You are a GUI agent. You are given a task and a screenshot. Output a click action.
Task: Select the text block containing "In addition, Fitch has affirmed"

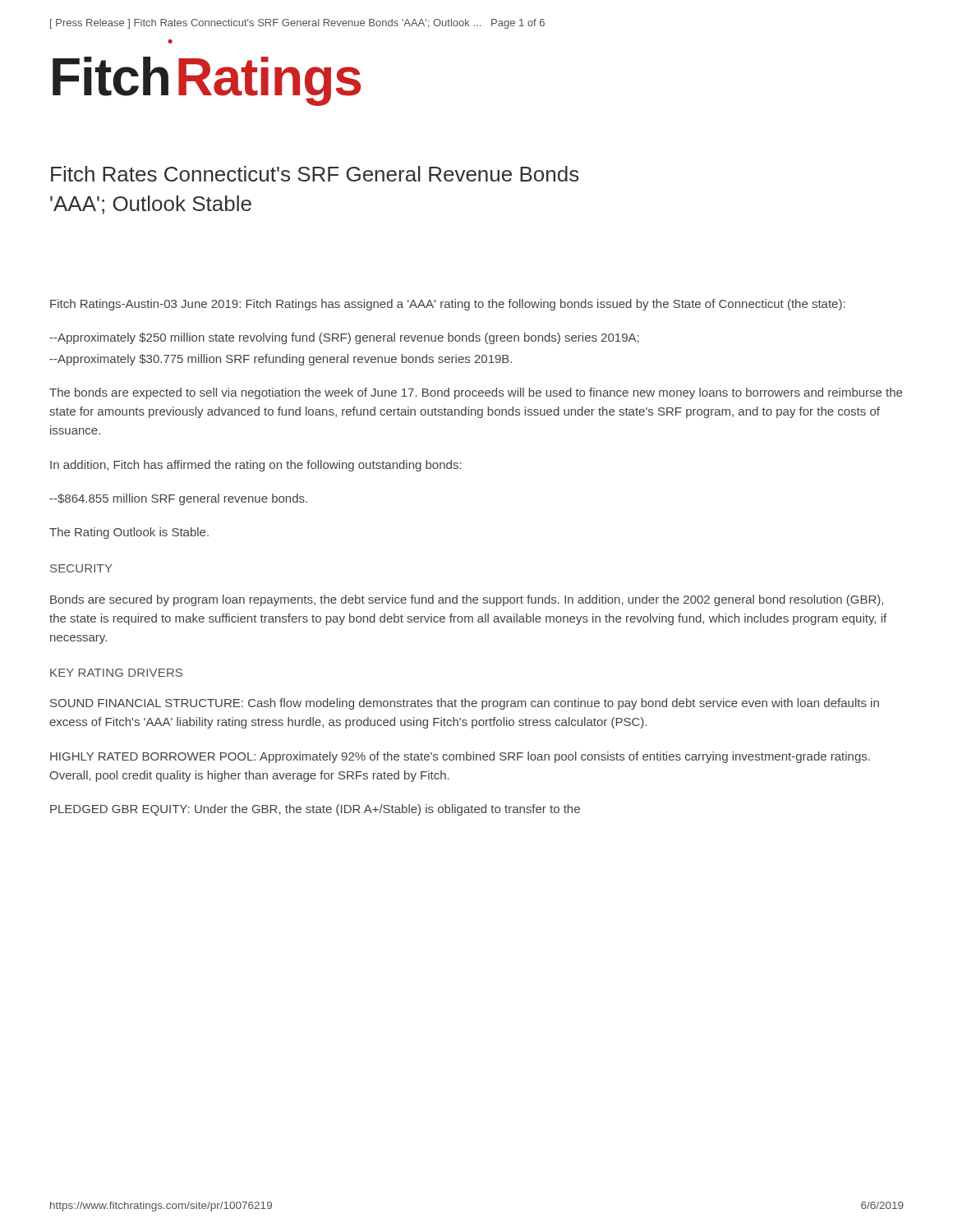pyautogui.click(x=256, y=464)
